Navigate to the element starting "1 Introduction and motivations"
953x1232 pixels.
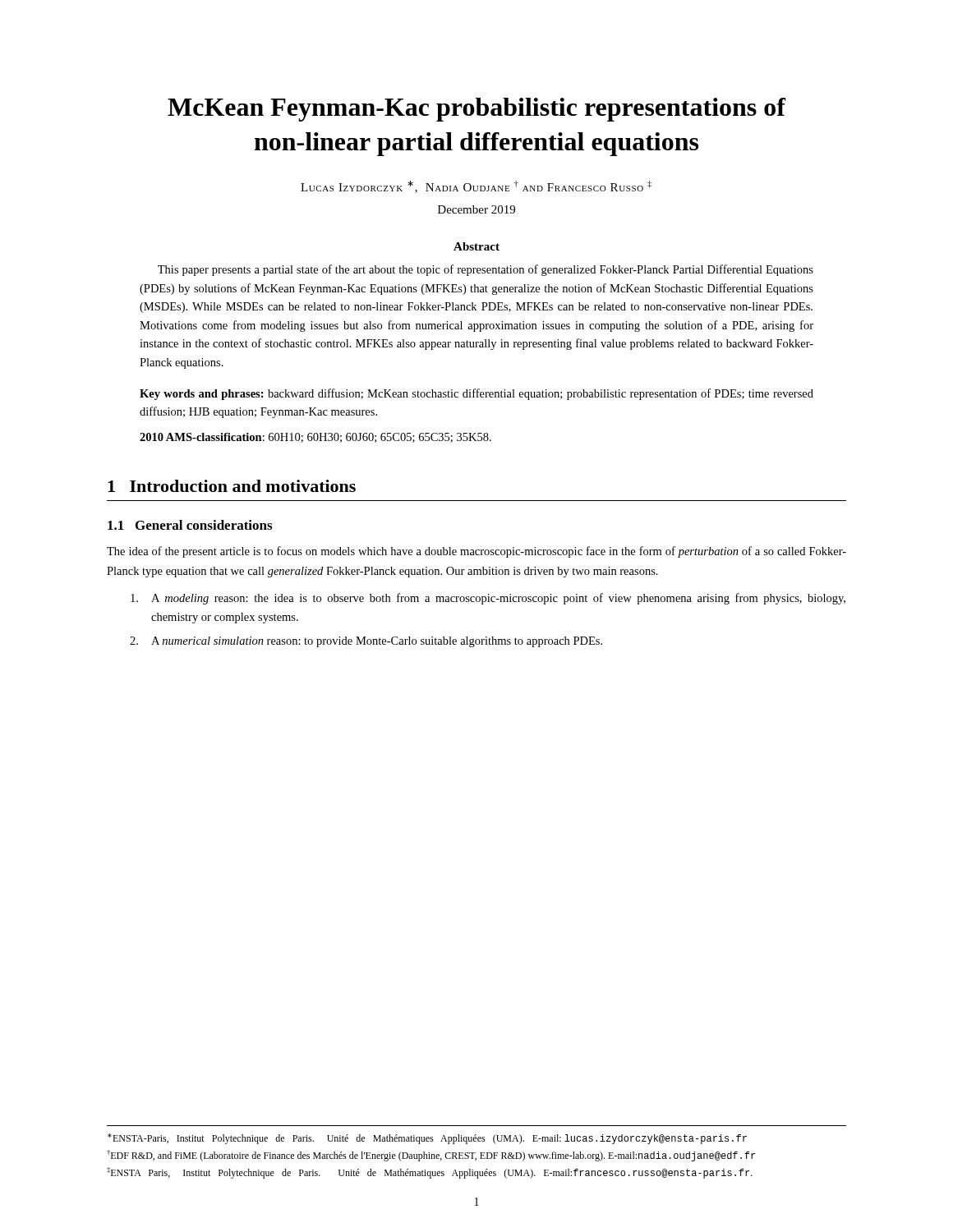click(231, 486)
